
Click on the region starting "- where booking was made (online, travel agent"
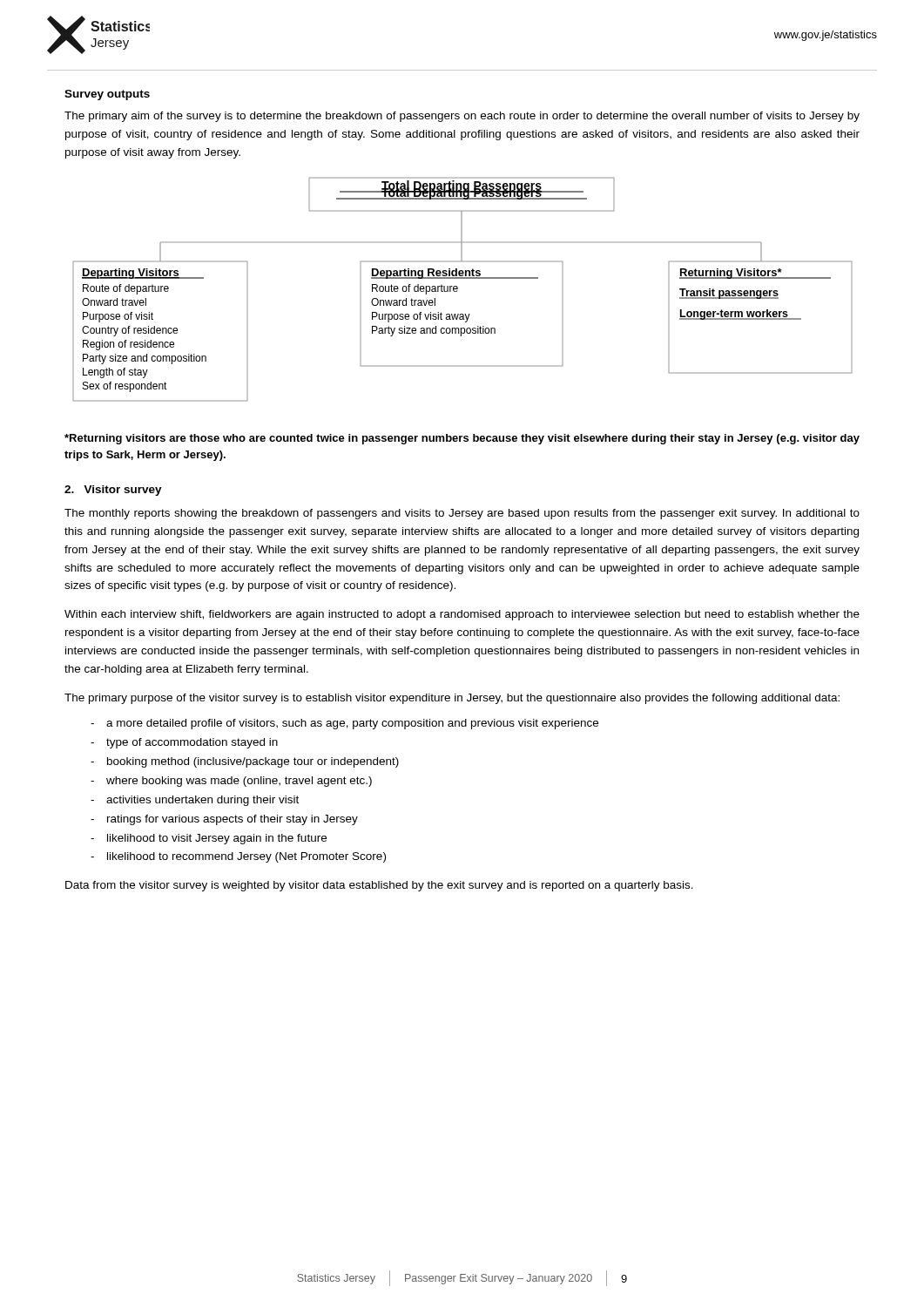tap(231, 781)
